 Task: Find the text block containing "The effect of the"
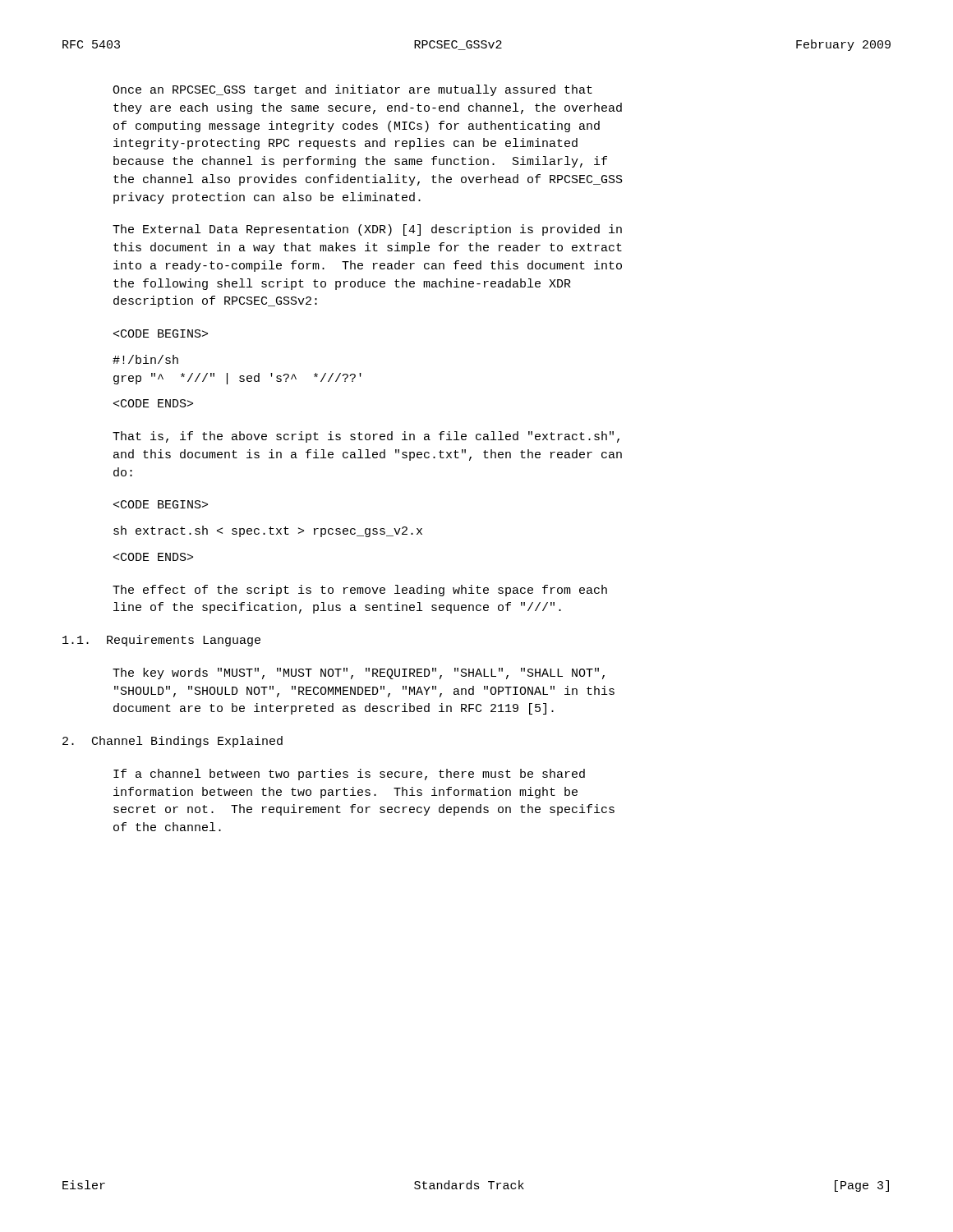[349, 599]
